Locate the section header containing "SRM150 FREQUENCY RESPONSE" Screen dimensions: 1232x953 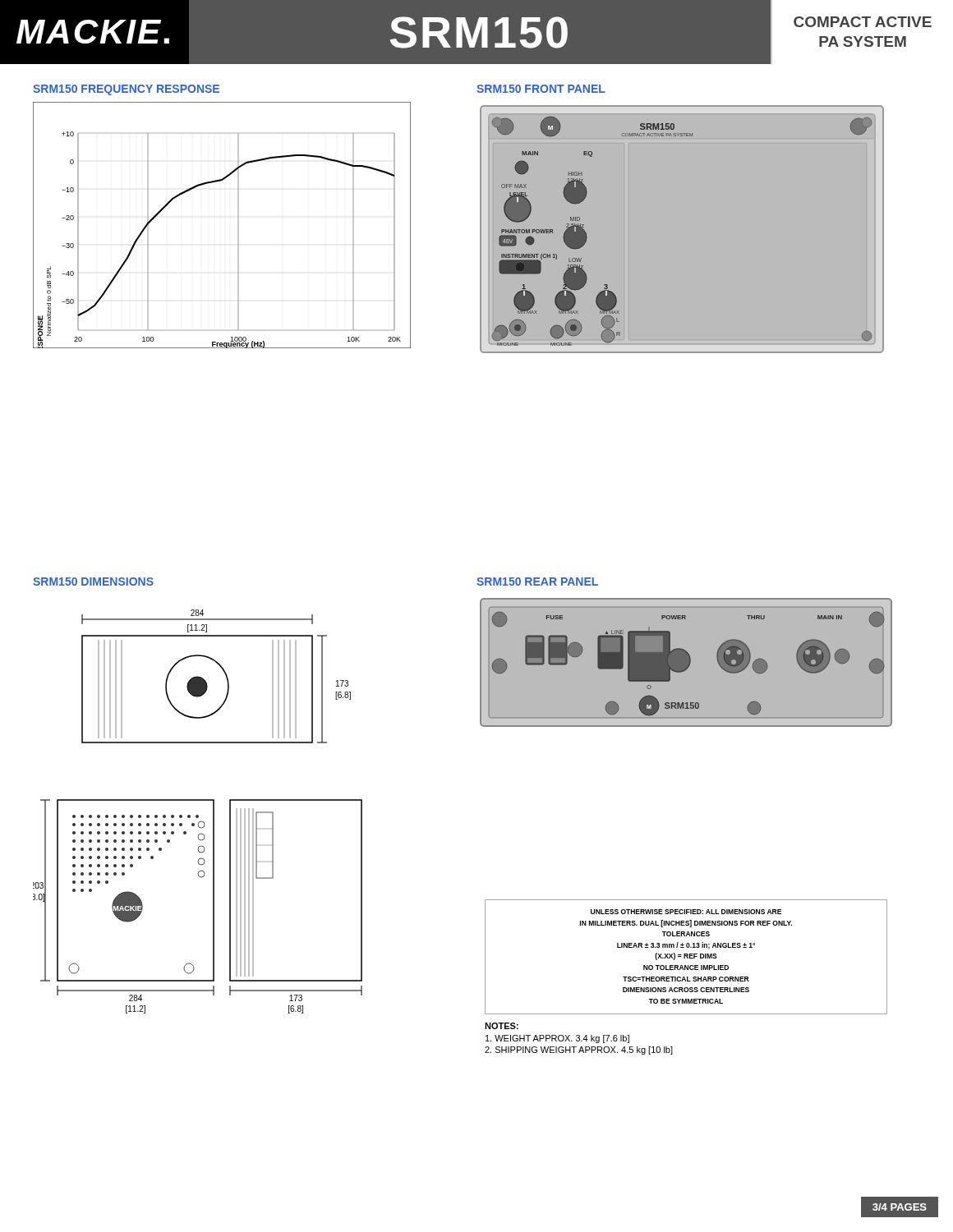click(126, 89)
